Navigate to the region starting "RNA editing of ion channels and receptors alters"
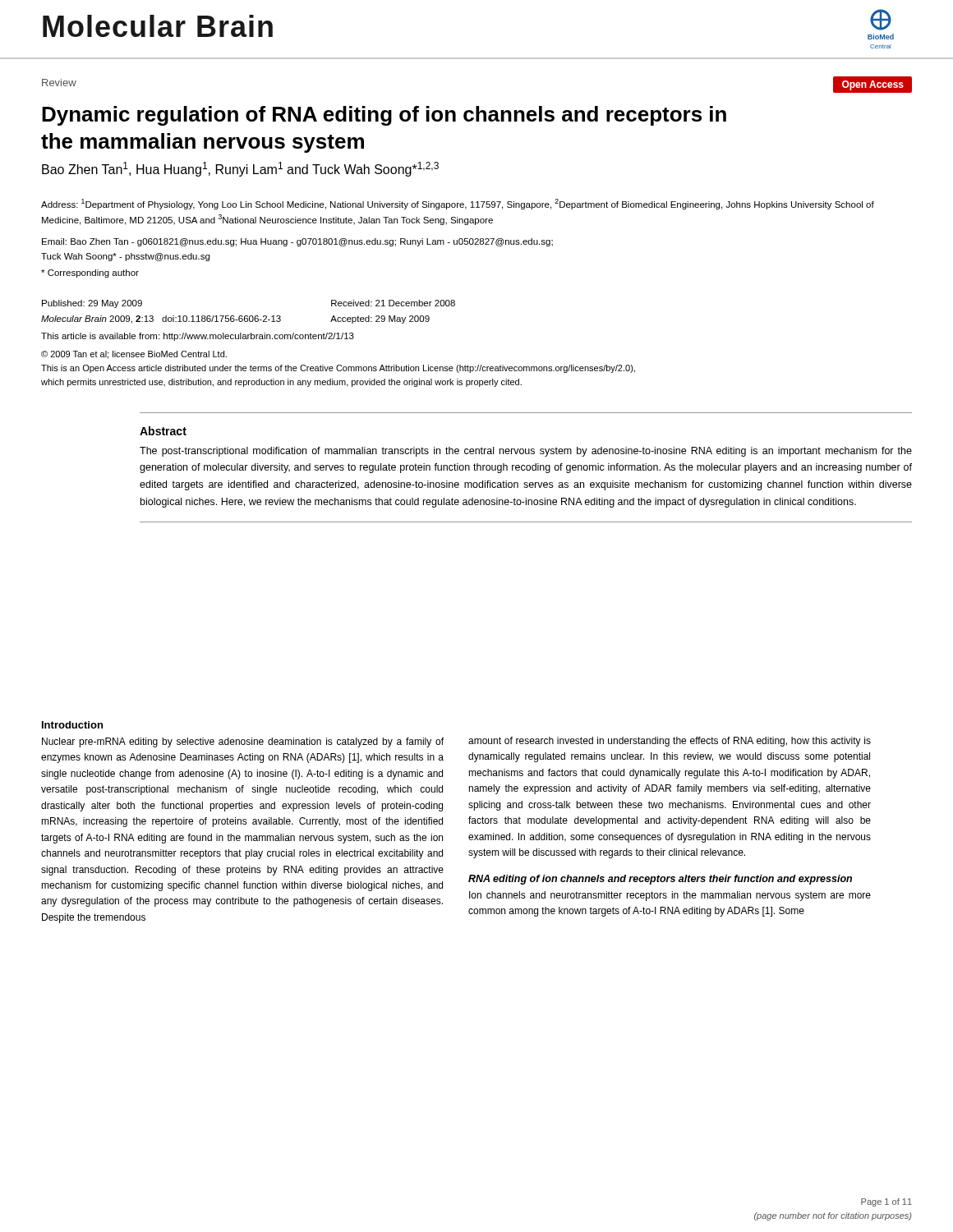 660,878
